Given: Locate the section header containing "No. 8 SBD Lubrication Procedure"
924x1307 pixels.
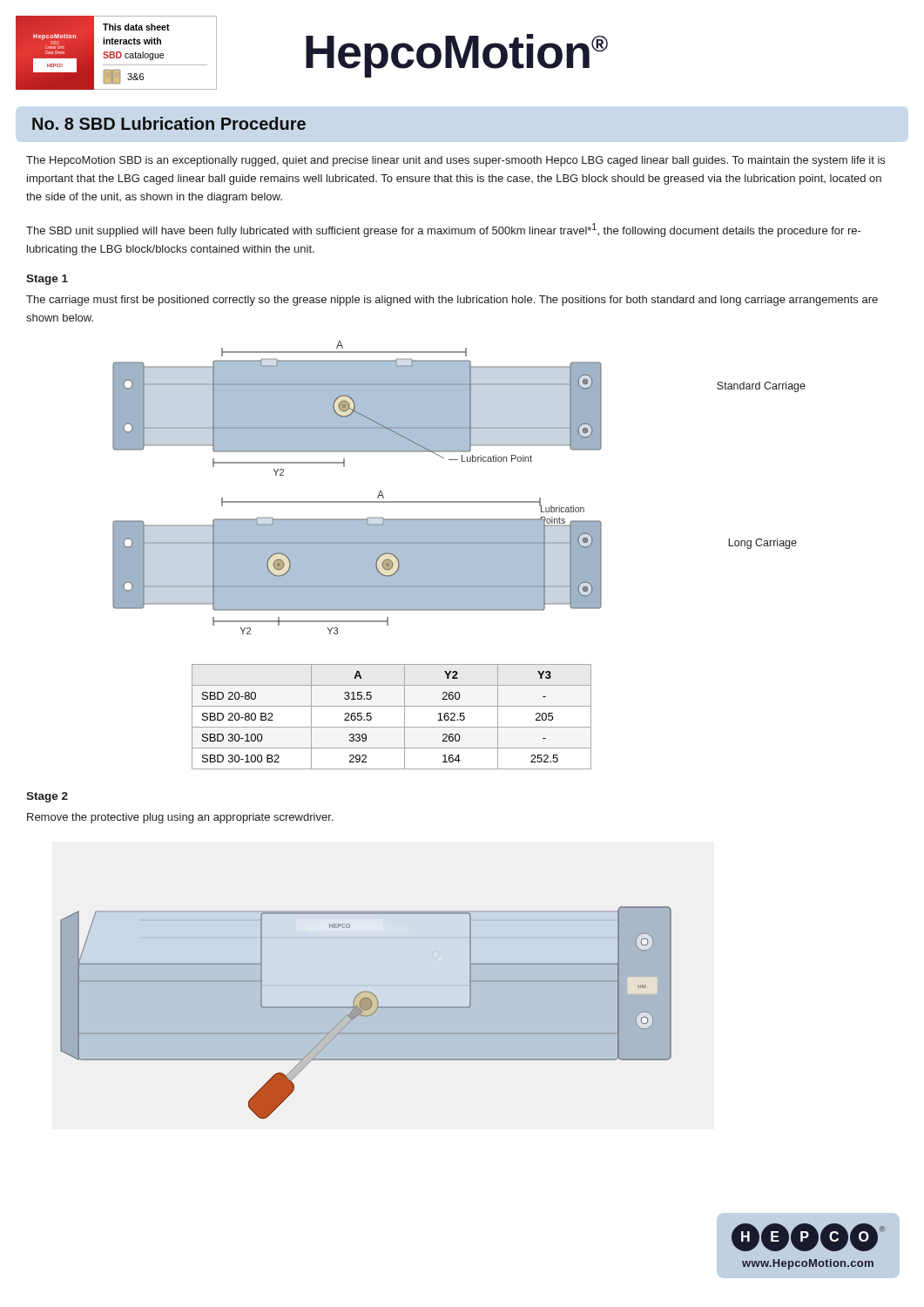Looking at the screenshot, I should [x=169, y=124].
